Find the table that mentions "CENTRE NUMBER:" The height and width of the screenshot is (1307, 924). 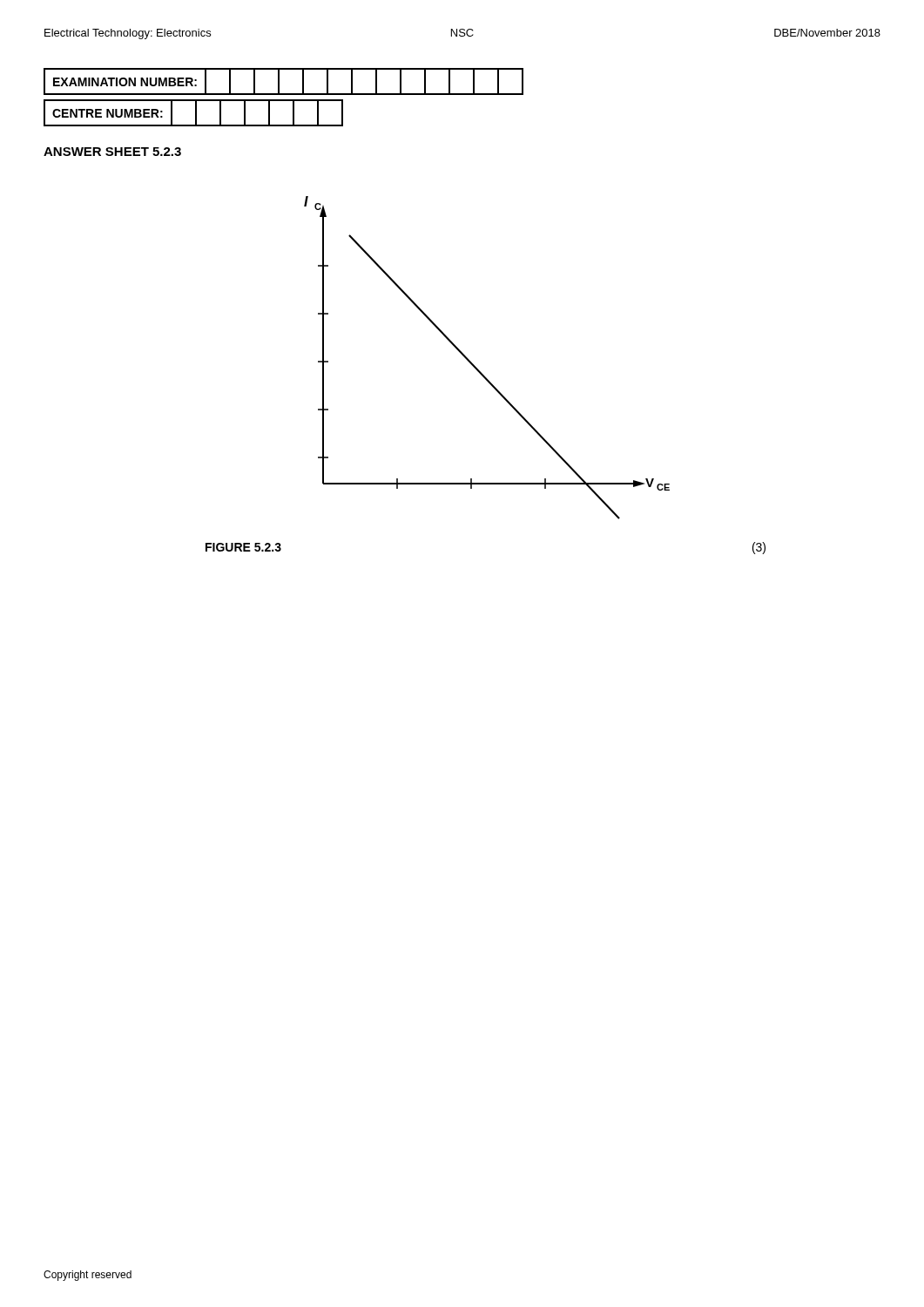pos(193,113)
